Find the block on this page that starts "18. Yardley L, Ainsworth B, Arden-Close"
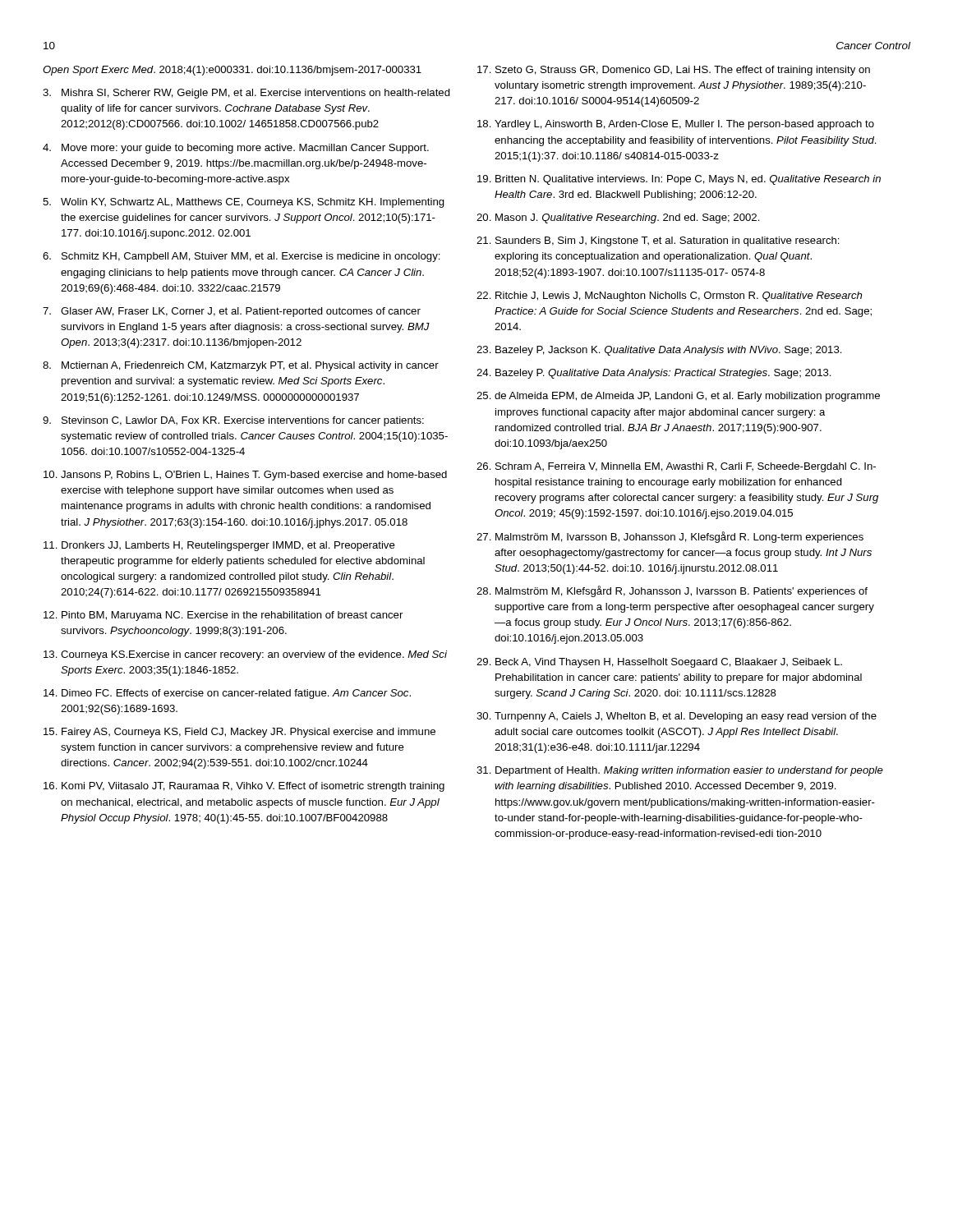The height and width of the screenshot is (1232, 953). point(680,140)
